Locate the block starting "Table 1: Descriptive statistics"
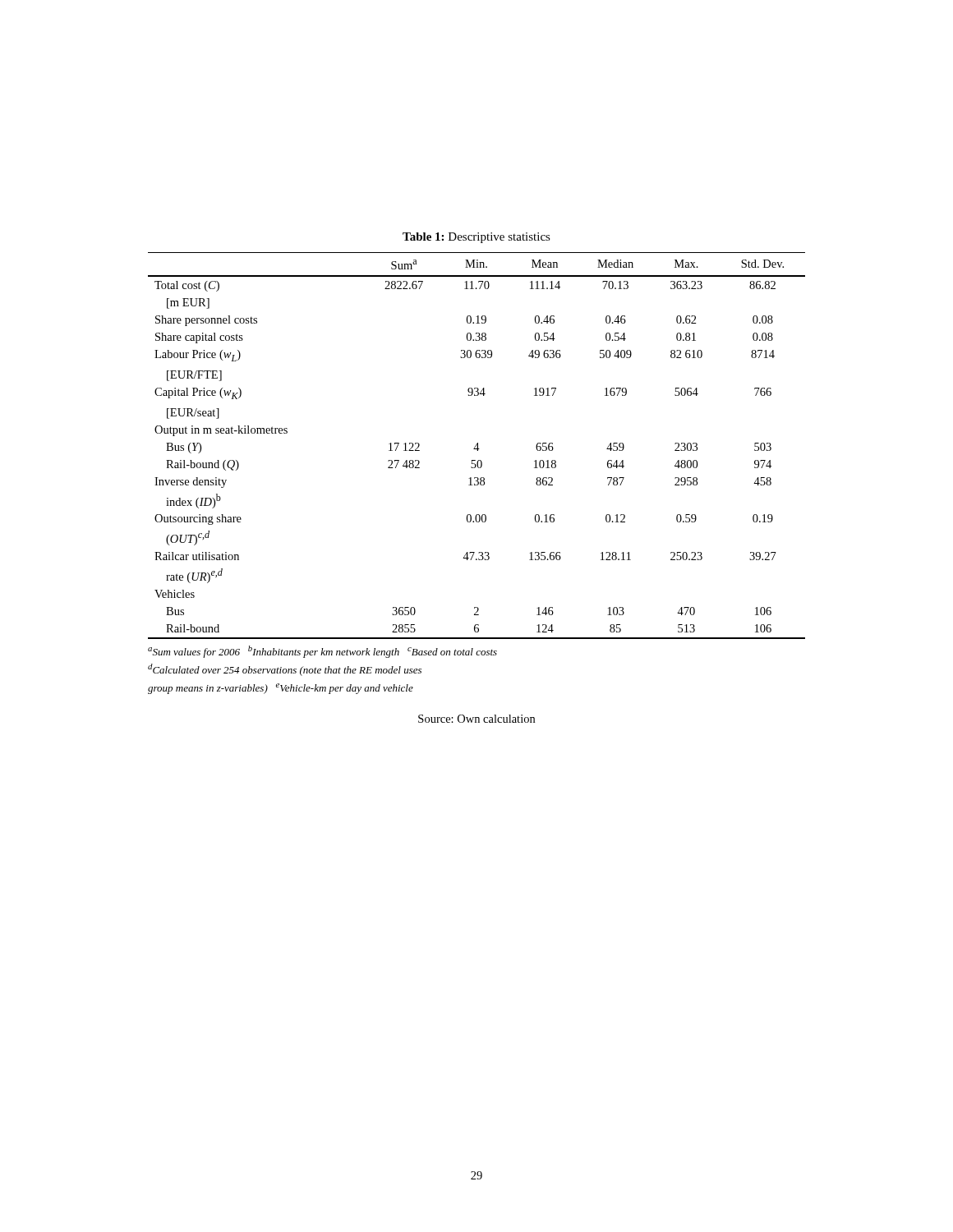 tap(476, 237)
